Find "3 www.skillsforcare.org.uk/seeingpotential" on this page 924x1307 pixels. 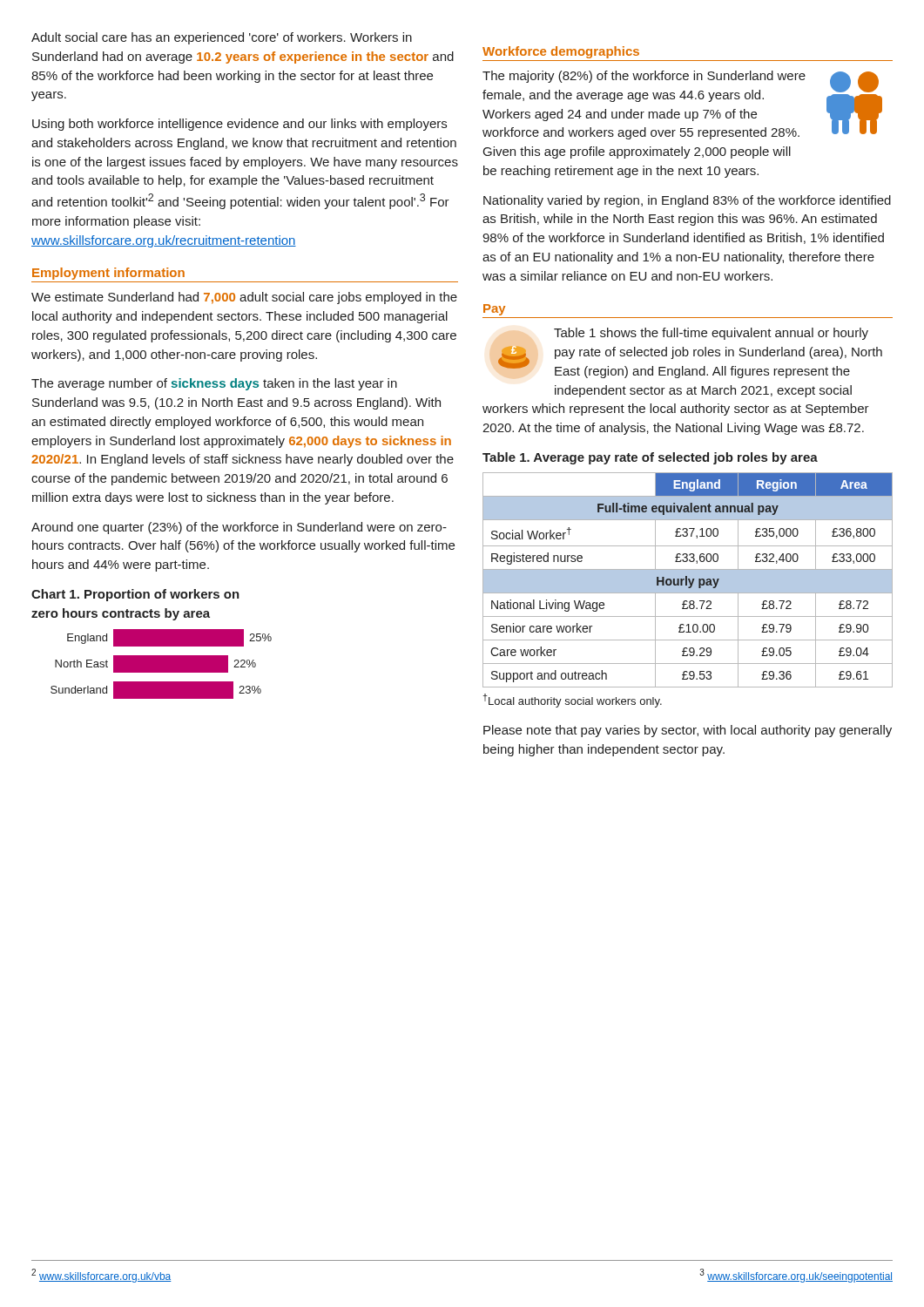tap(796, 1275)
